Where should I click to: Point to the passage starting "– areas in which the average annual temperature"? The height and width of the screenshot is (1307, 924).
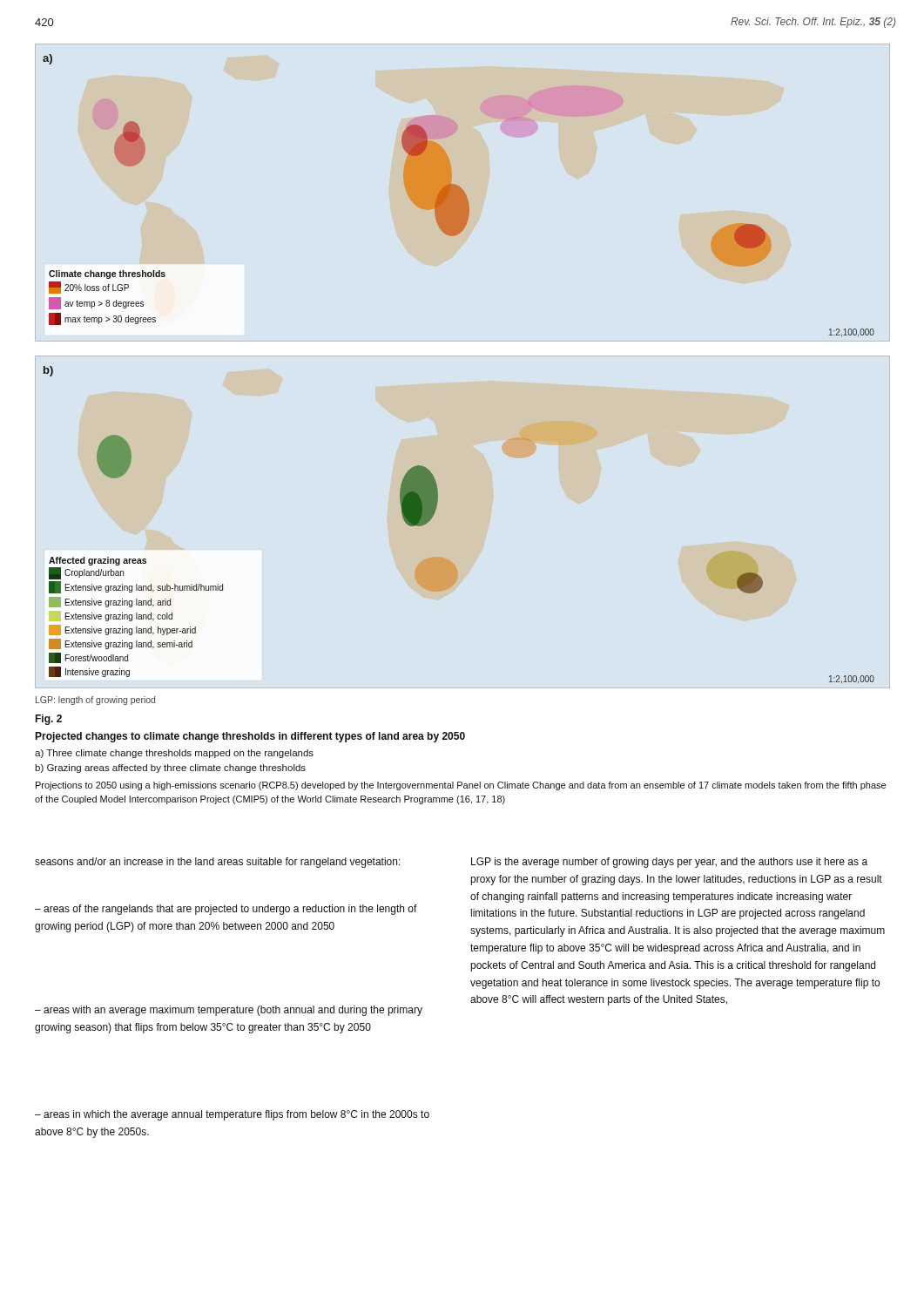pos(232,1123)
